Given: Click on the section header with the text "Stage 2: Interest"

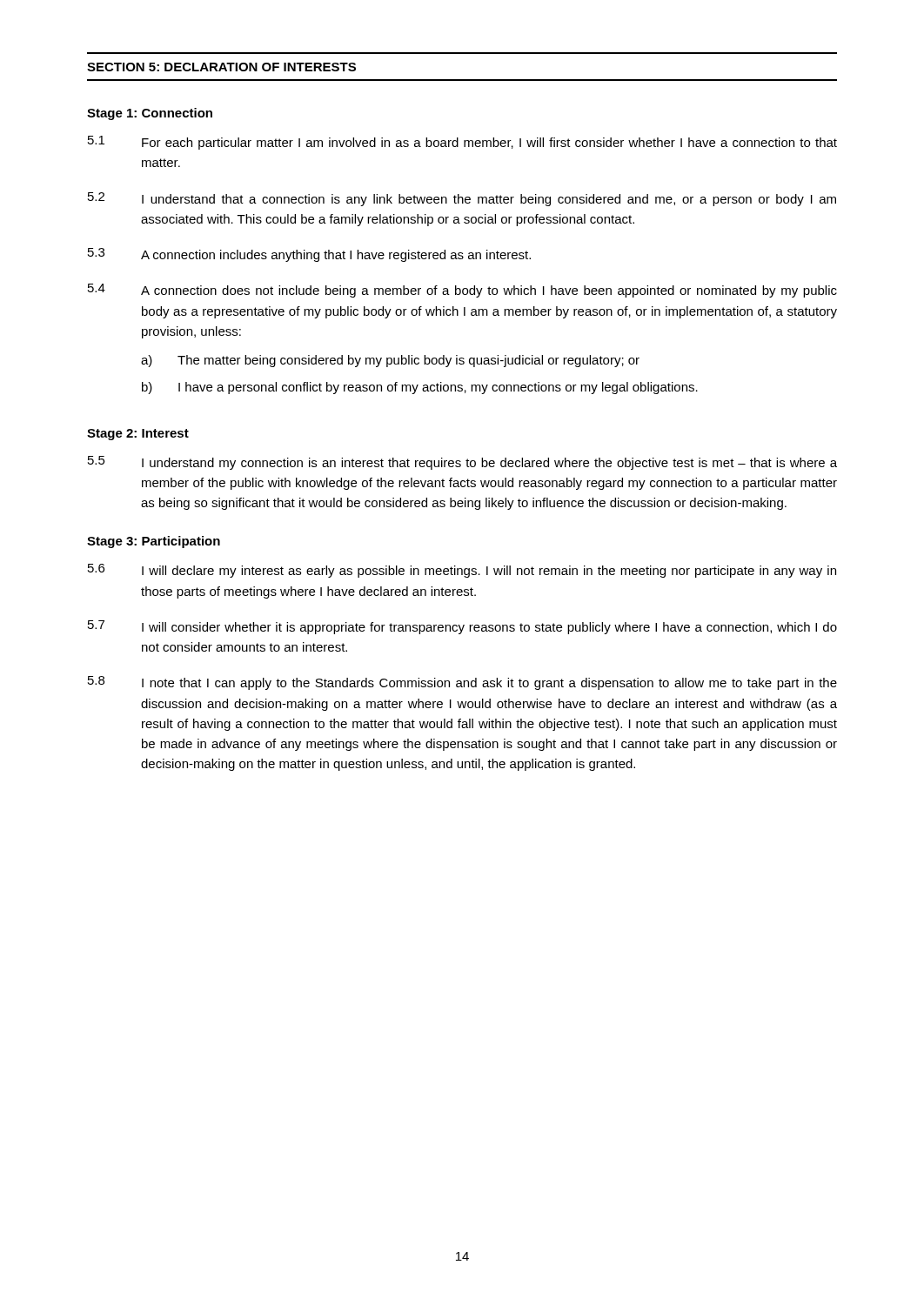Looking at the screenshot, I should [138, 432].
